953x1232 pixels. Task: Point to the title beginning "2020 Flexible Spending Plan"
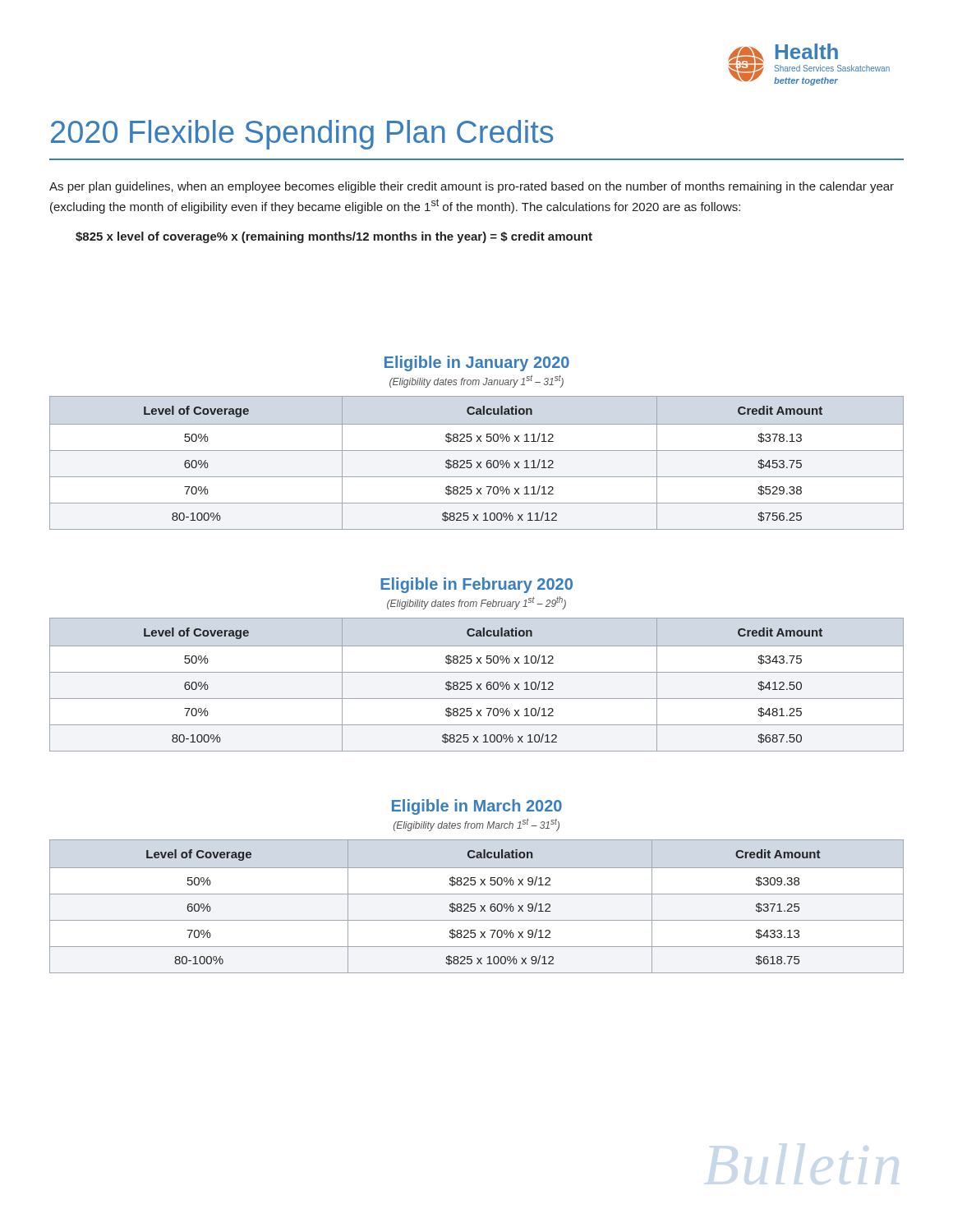(476, 138)
